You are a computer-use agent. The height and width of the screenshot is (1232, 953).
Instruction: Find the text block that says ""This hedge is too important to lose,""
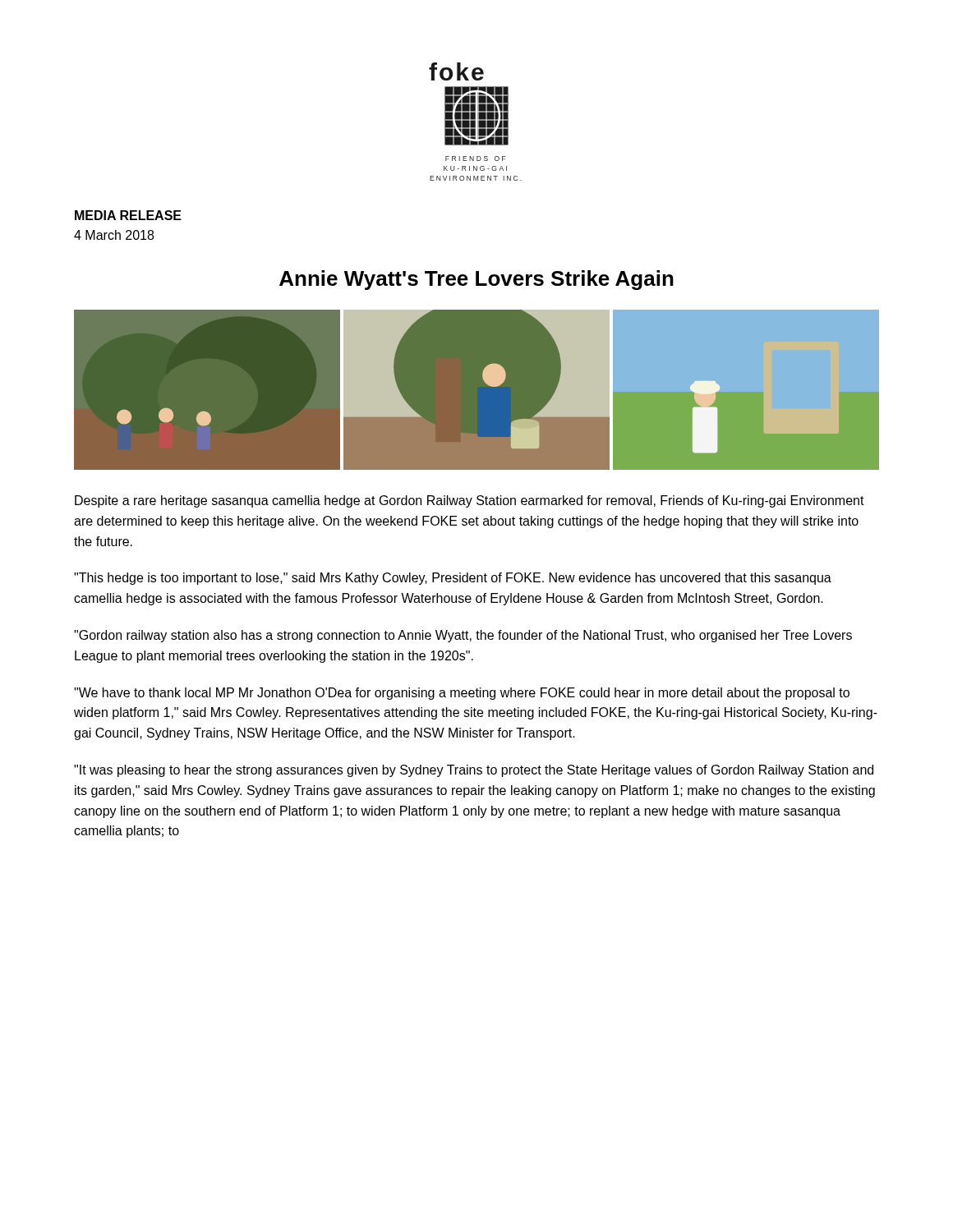point(453,588)
